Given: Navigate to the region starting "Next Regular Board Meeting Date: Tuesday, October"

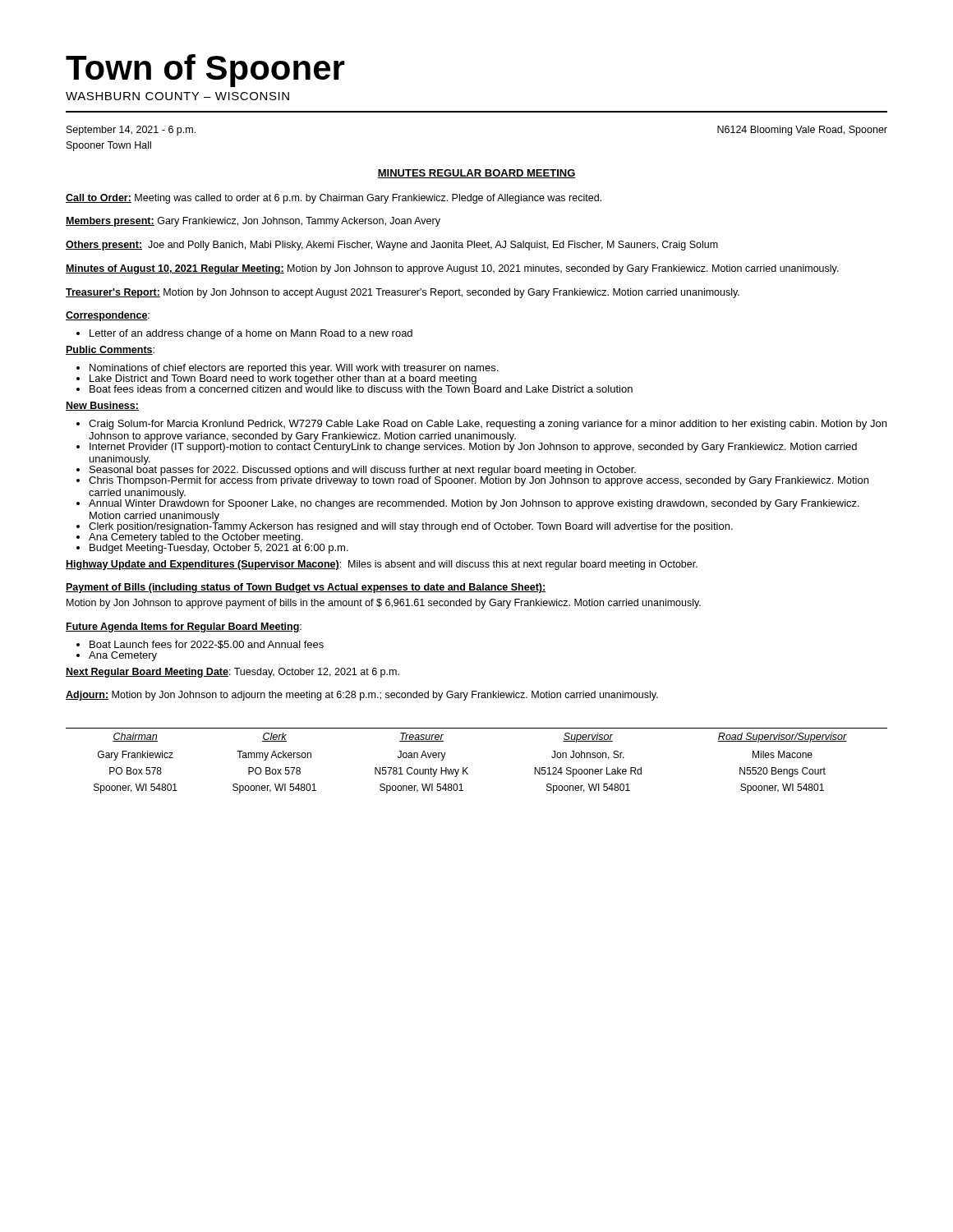Looking at the screenshot, I should point(233,672).
